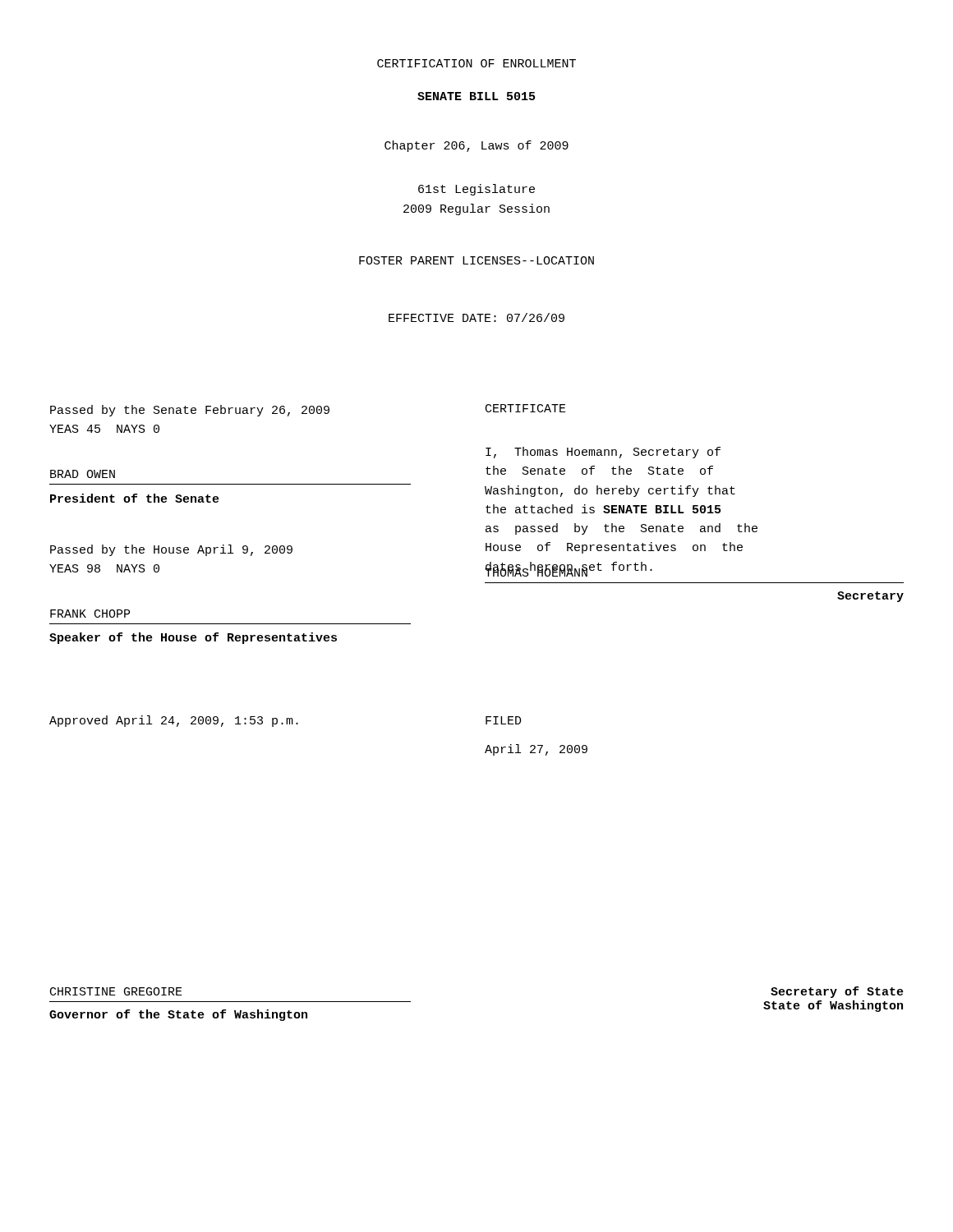953x1232 pixels.
Task: Locate the block of text that opens with "I, Thomas Hoemann, Secretary of the"
Action: 621,510
